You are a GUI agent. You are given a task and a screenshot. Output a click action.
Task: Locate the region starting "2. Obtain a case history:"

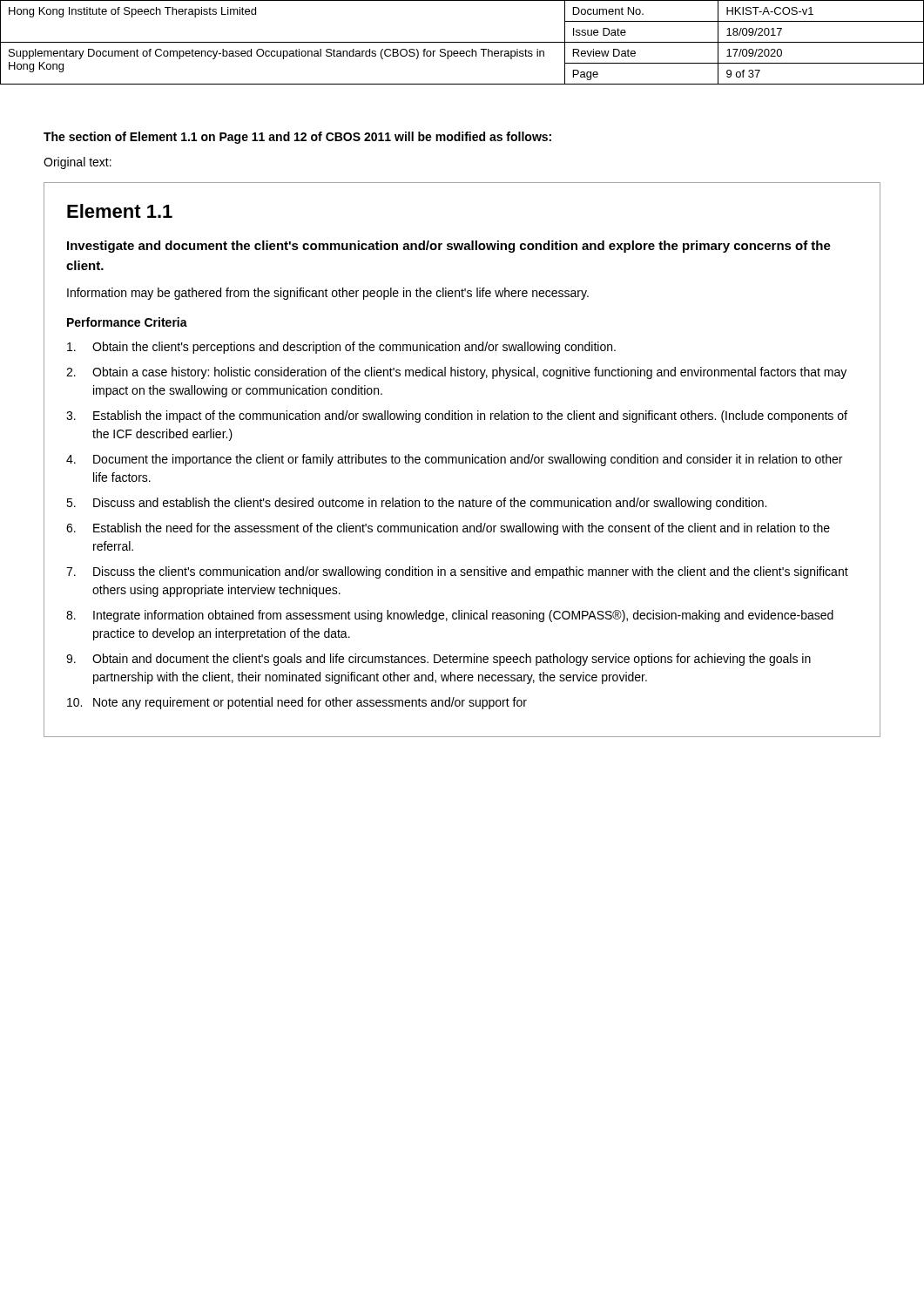tap(462, 382)
